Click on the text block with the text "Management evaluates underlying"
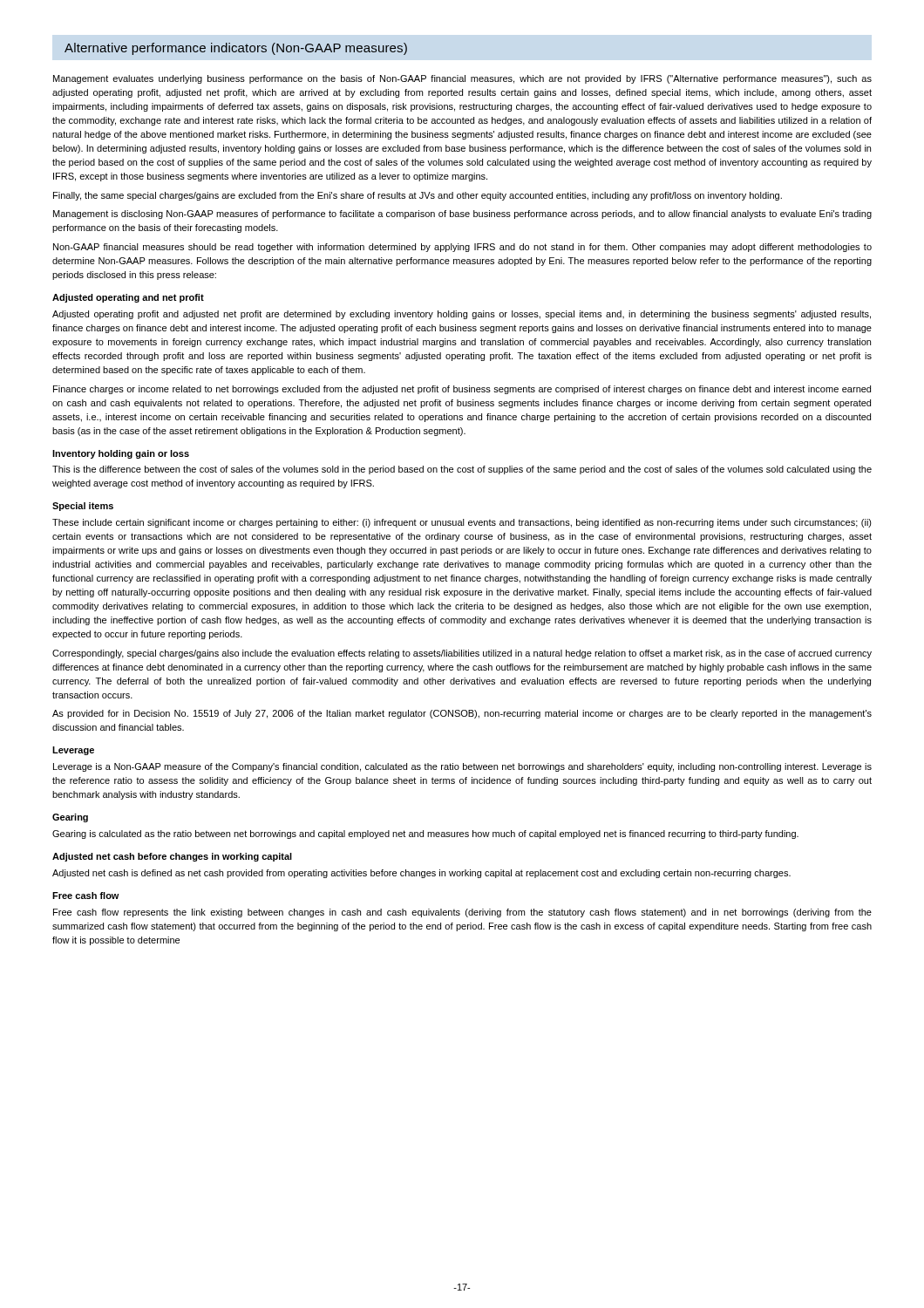This screenshot has width=924, height=1308. [x=462, y=128]
